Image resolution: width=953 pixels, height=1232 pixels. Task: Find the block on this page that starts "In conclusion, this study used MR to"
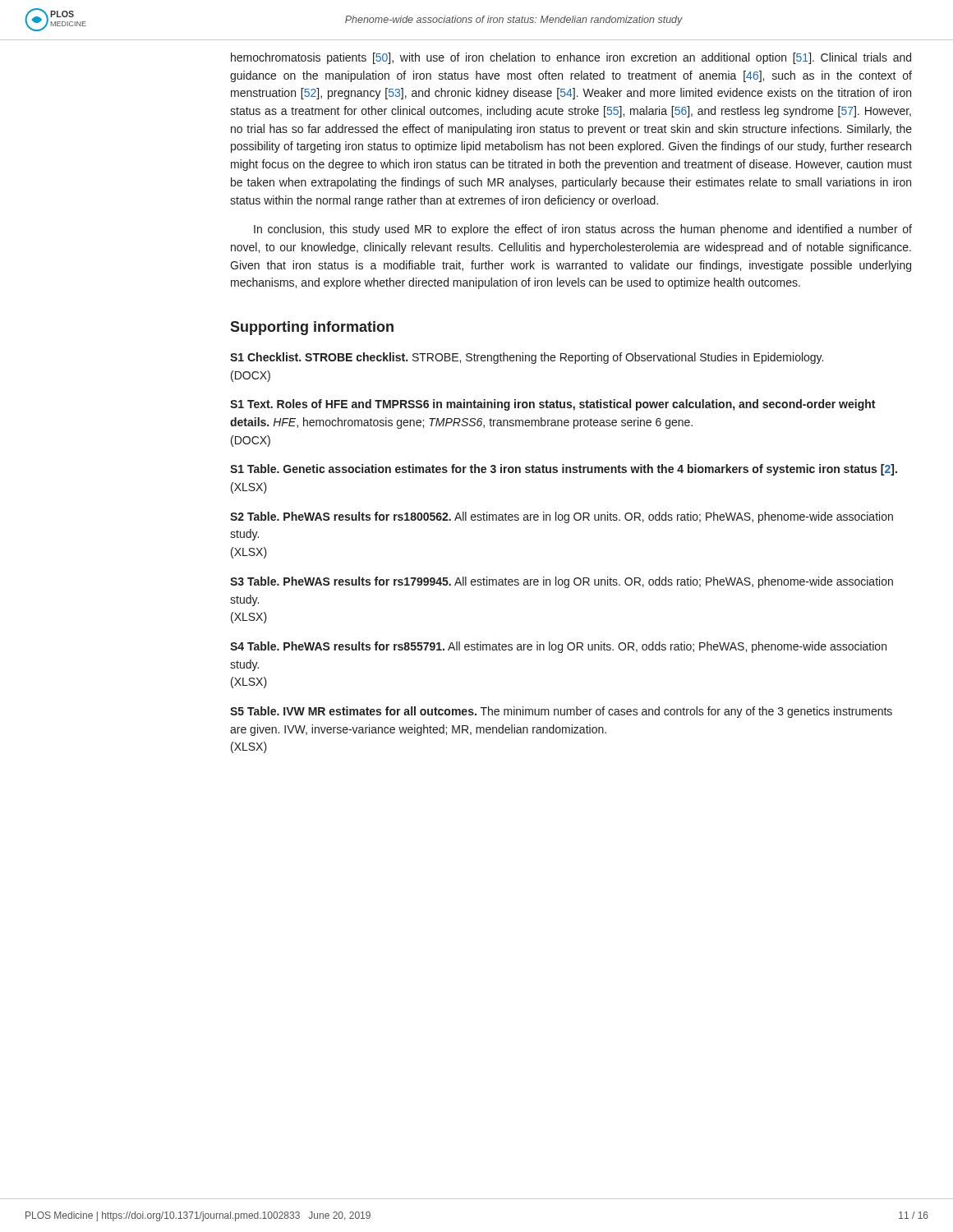pyautogui.click(x=571, y=257)
